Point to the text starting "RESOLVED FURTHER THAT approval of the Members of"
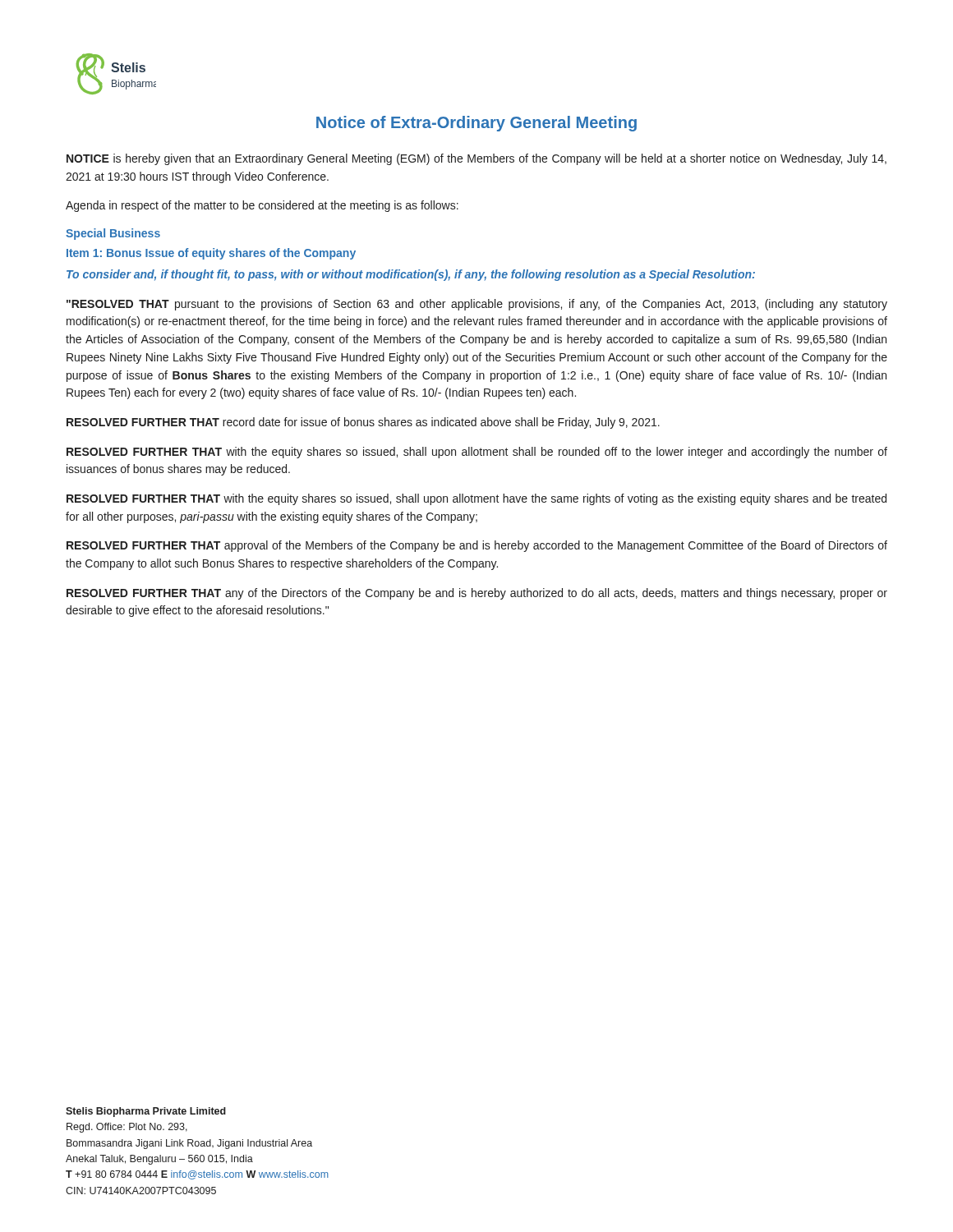 pyautogui.click(x=476, y=555)
